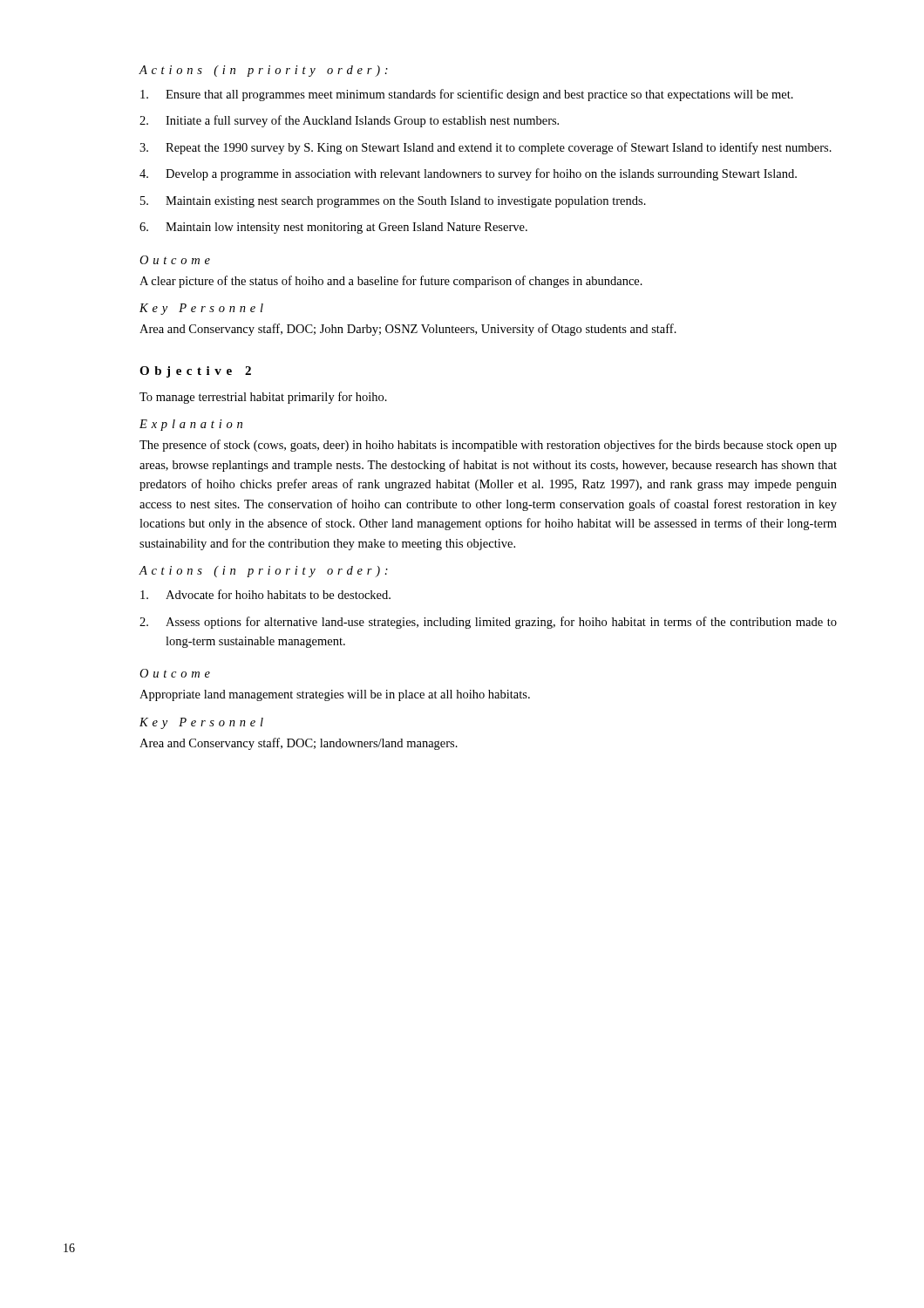This screenshot has width=924, height=1308.
Task: Select the text block containing "The presence of stock (cows, goats, deer) in"
Action: [x=488, y=494]
